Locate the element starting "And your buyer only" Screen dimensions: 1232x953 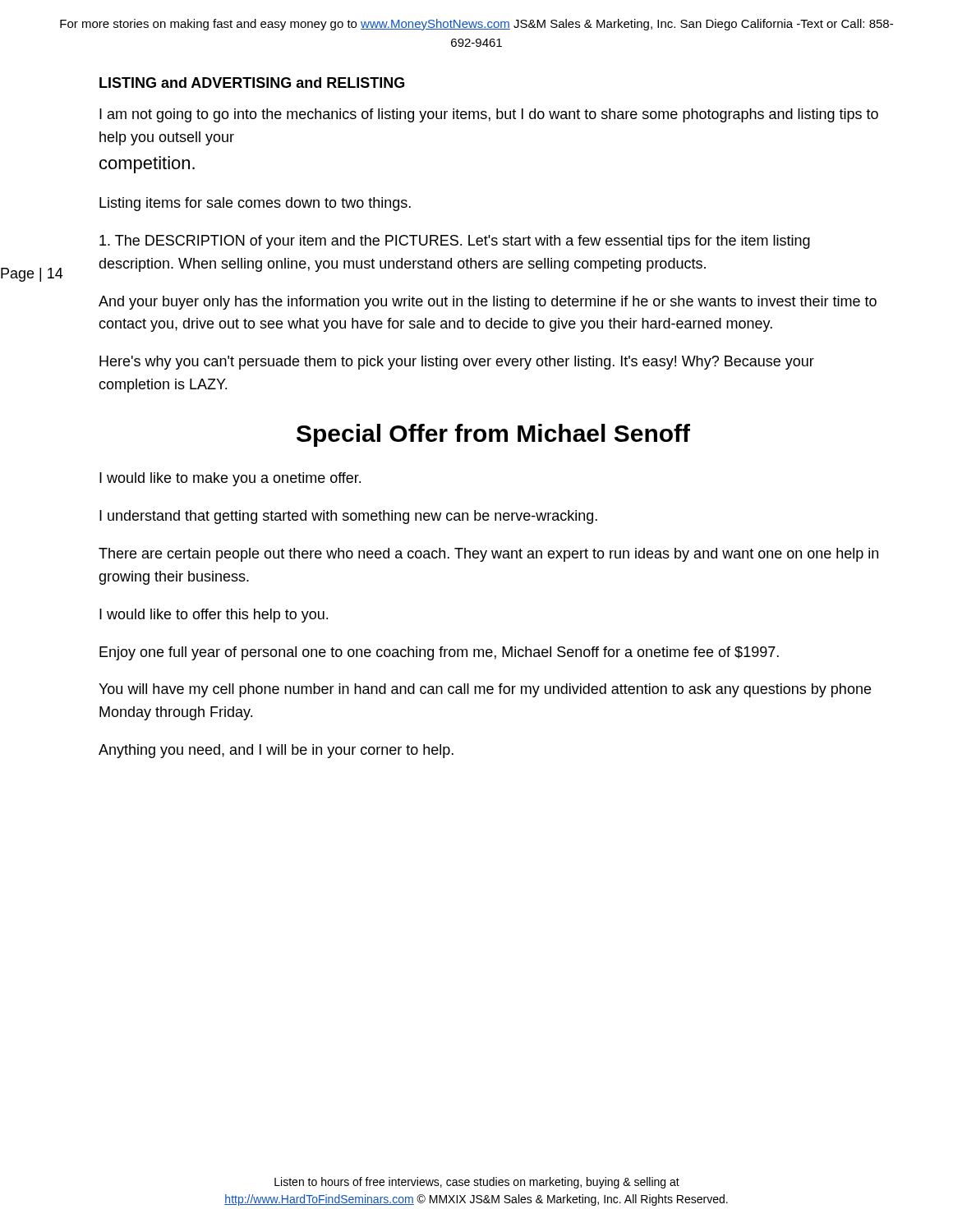pos(488,312)
